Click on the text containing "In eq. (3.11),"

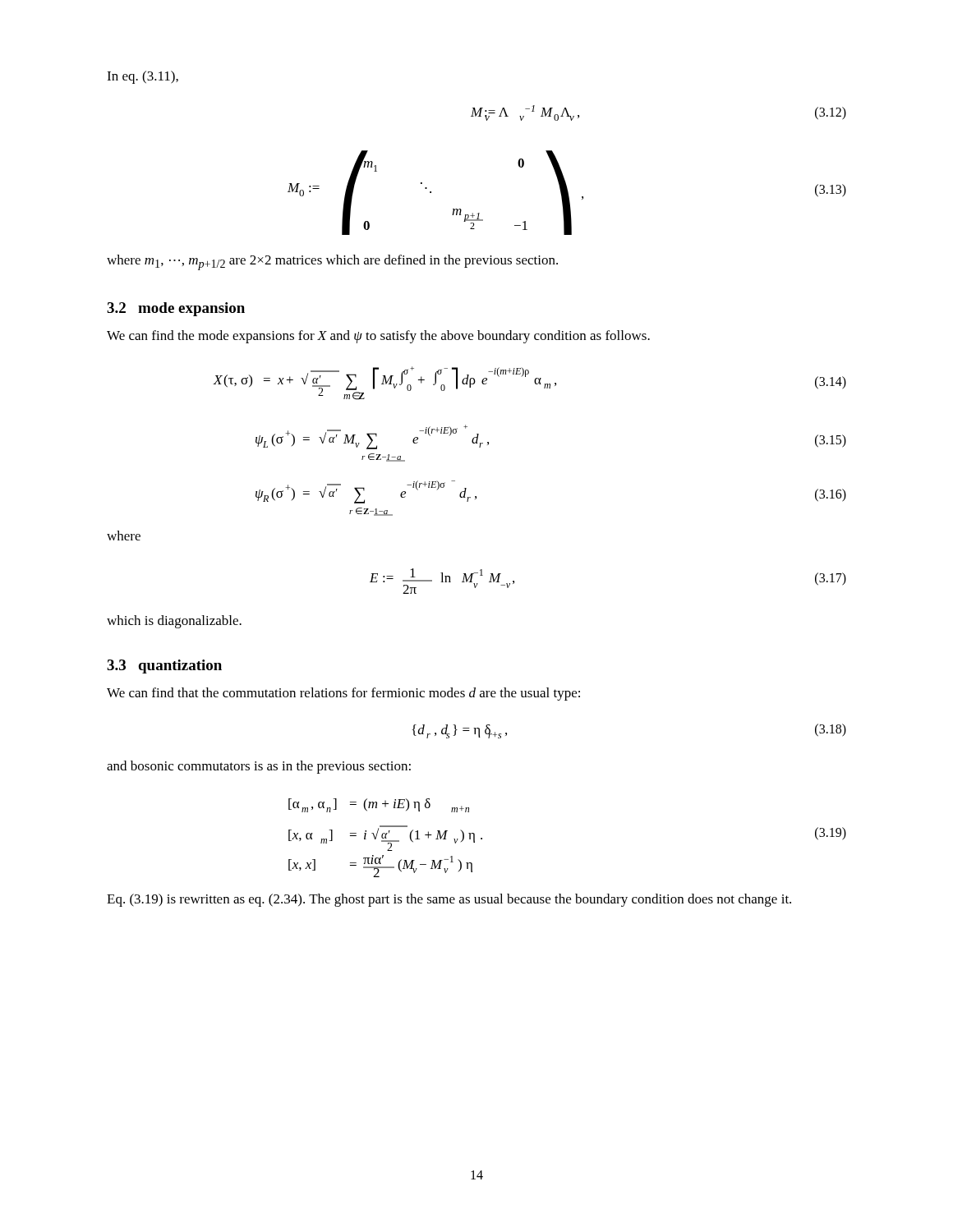143,76
